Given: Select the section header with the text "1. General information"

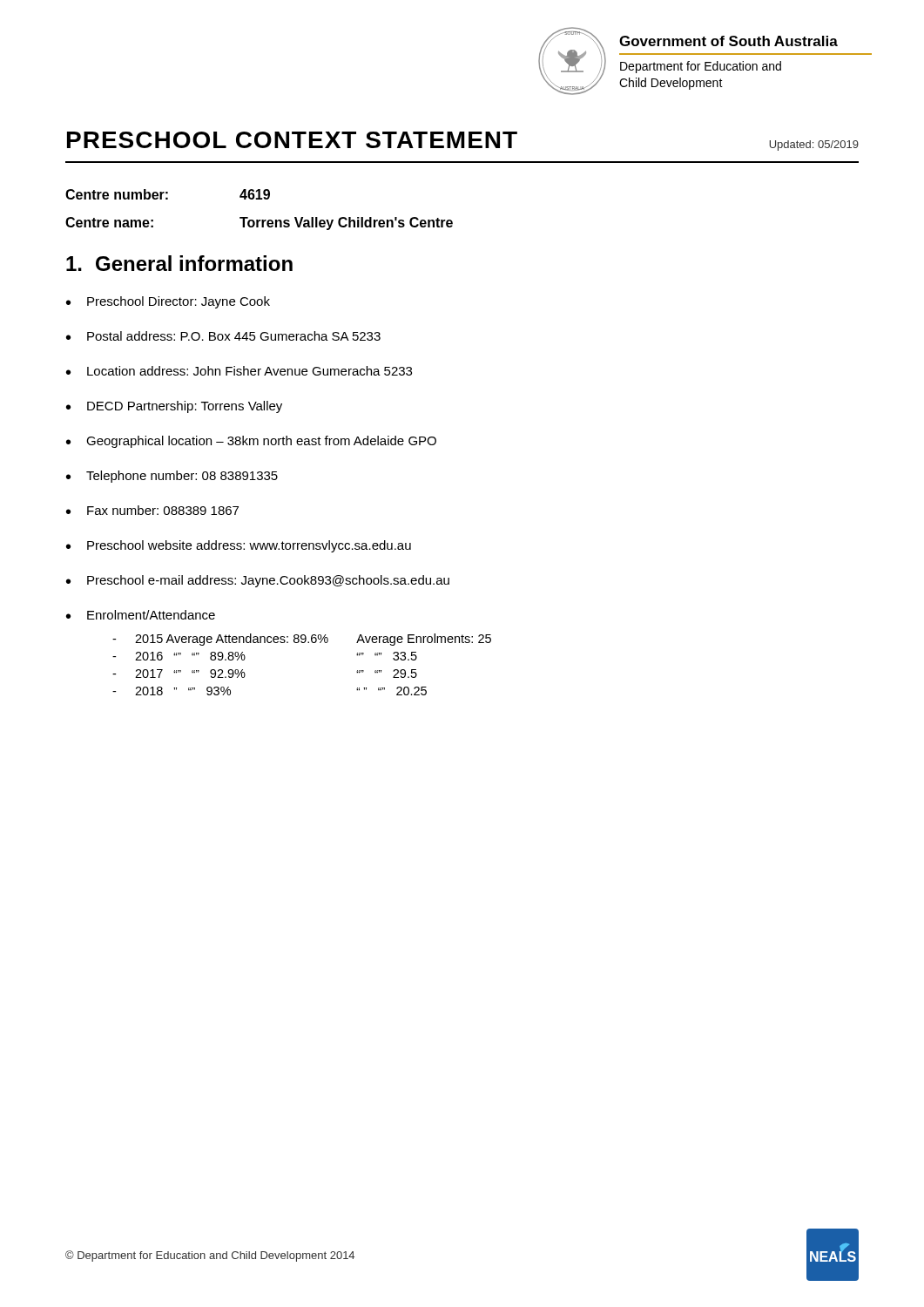Looking at the screenshot, I should tap(179, 264).
